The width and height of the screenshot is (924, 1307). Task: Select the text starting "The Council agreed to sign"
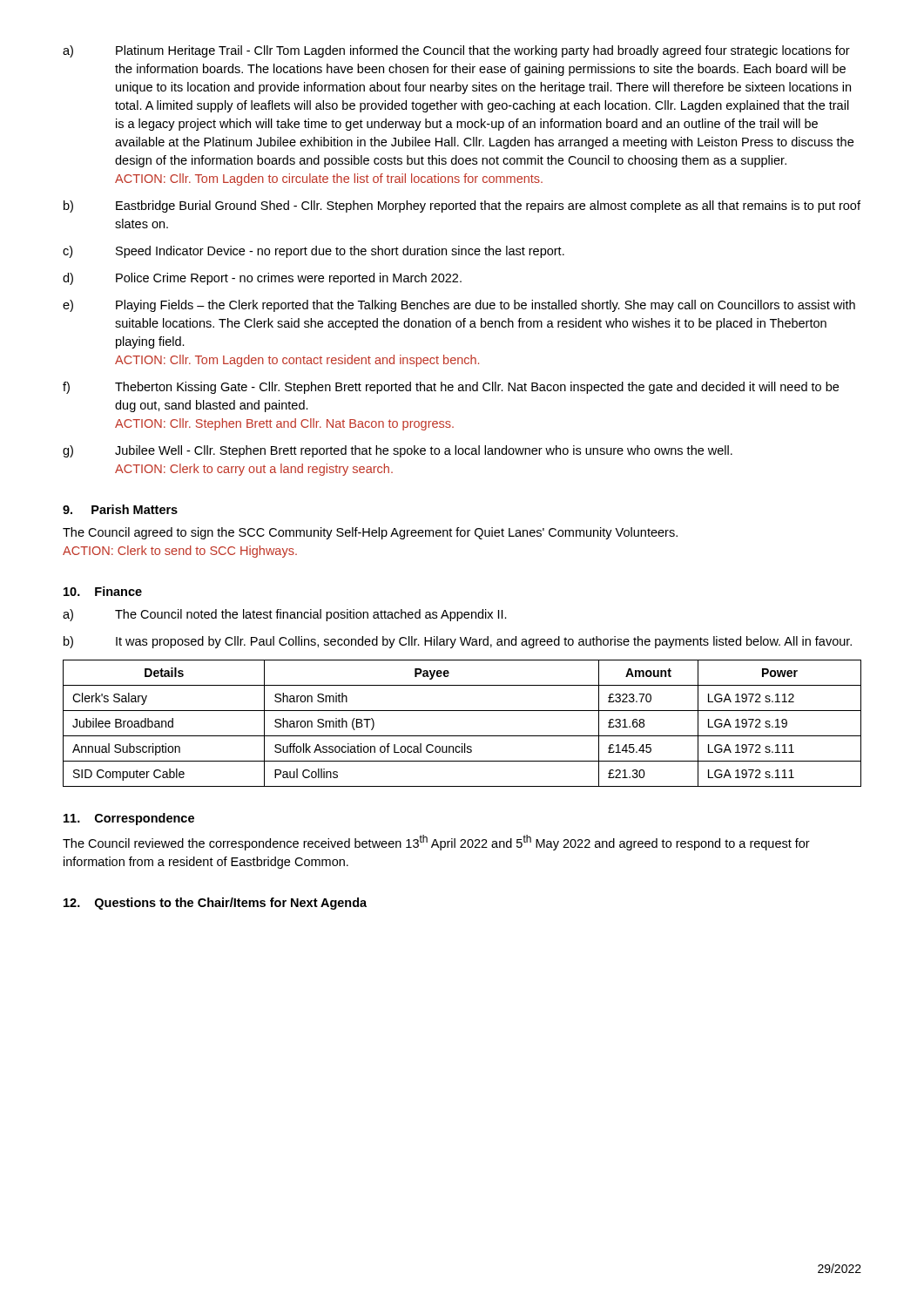tap(371, 542)
